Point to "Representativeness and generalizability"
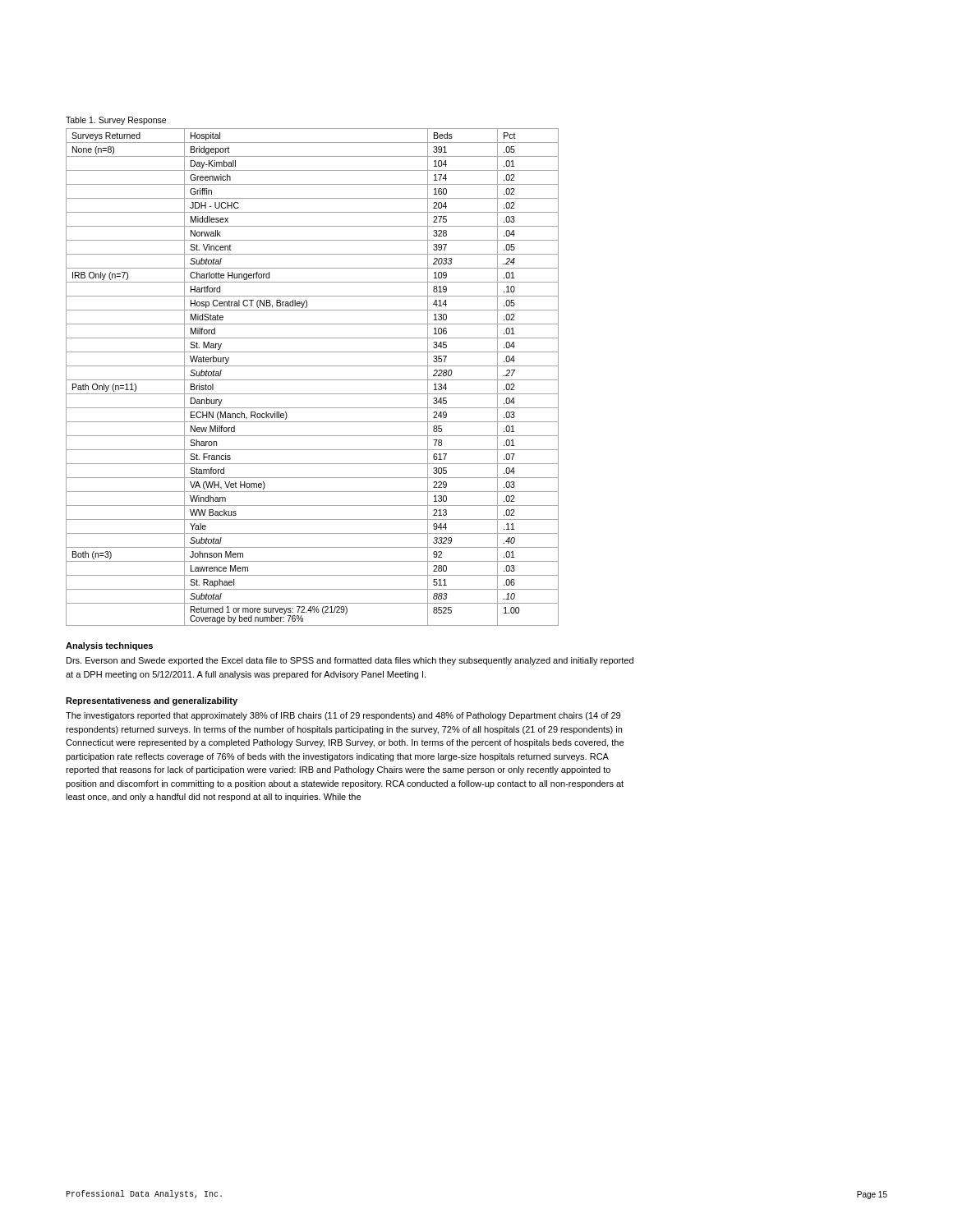 pyautogui.click(x=152, y=701)
